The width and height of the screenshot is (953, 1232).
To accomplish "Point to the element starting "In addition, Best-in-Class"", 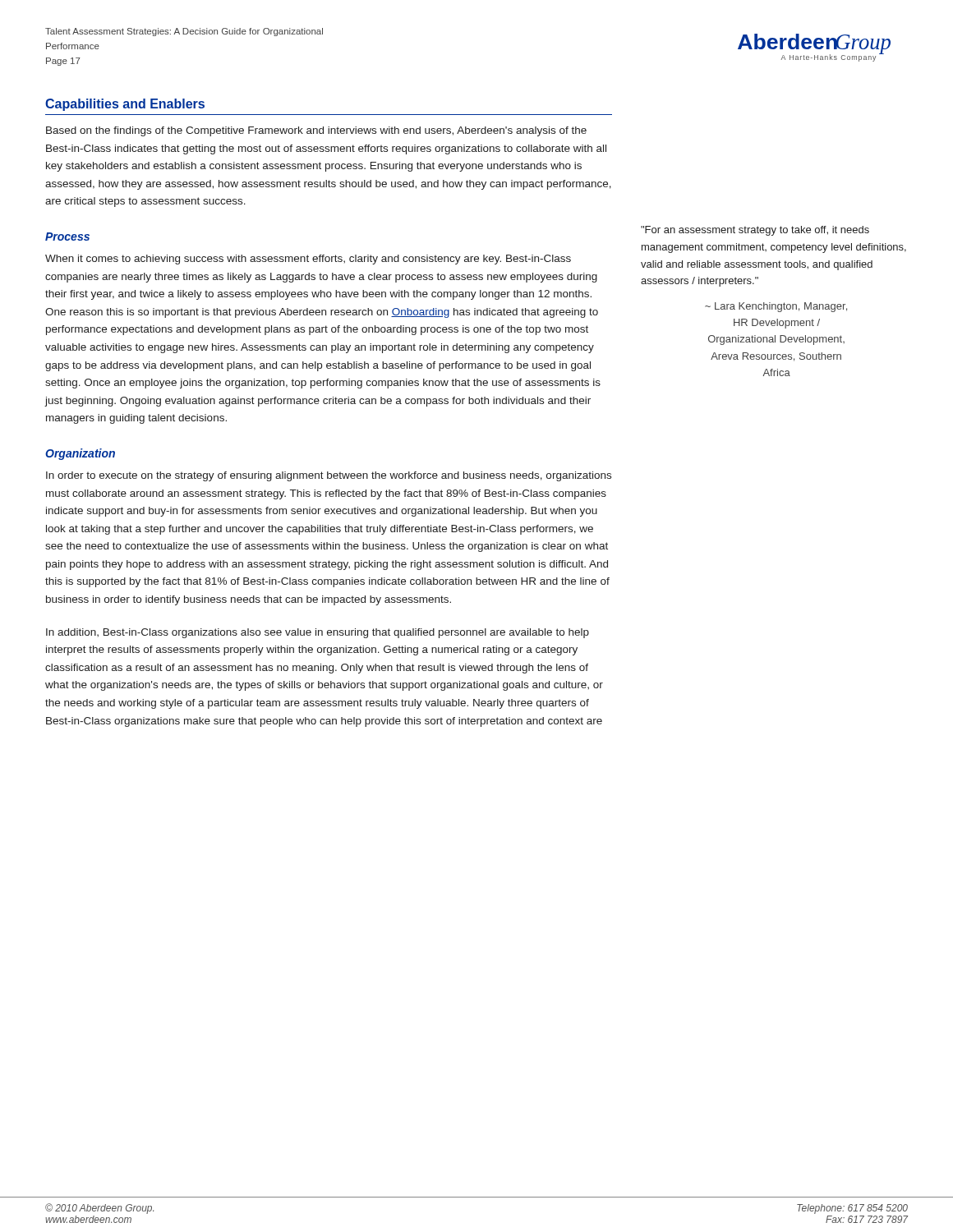I will click(324, 676).
